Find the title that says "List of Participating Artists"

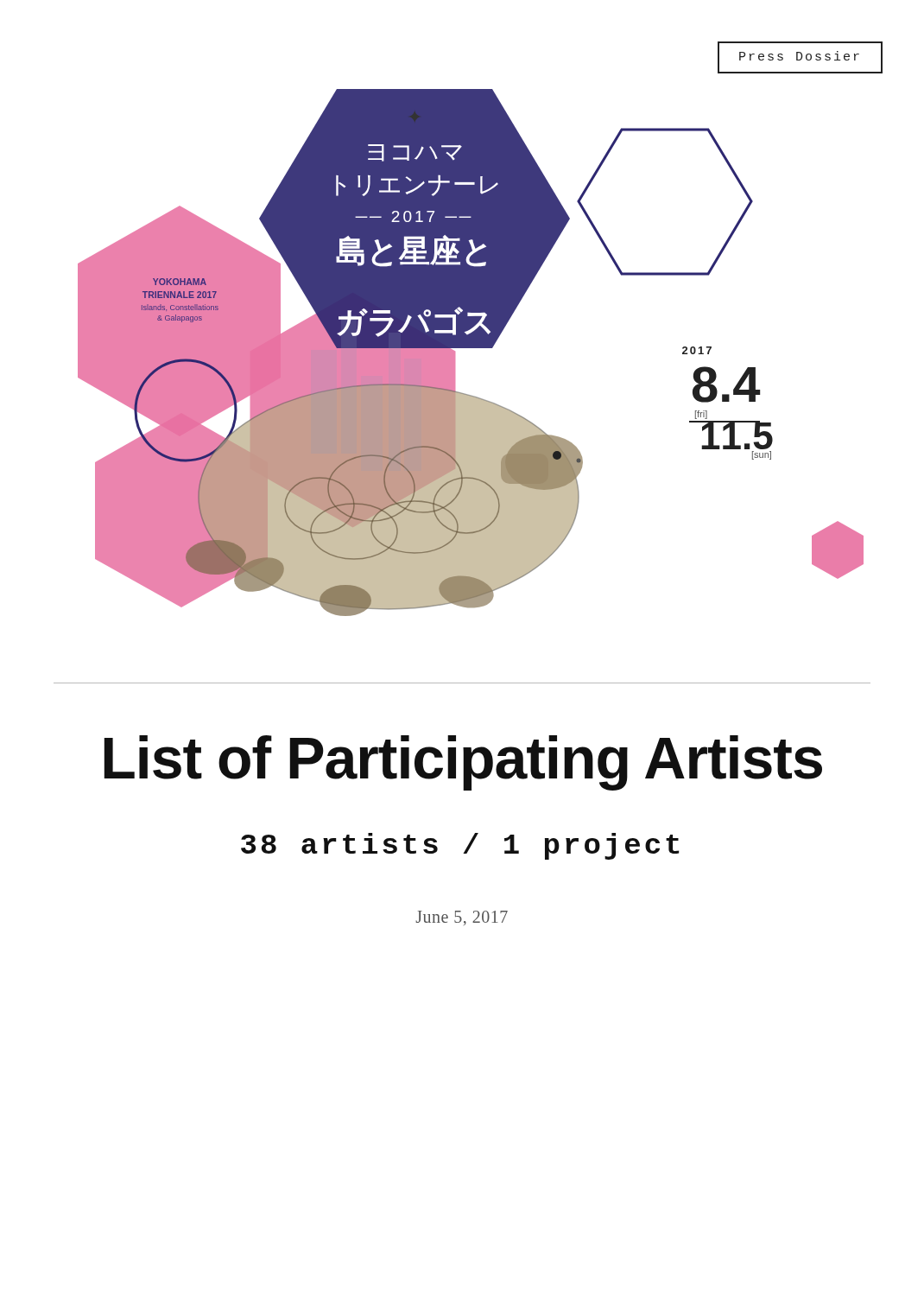pos(462,758)
